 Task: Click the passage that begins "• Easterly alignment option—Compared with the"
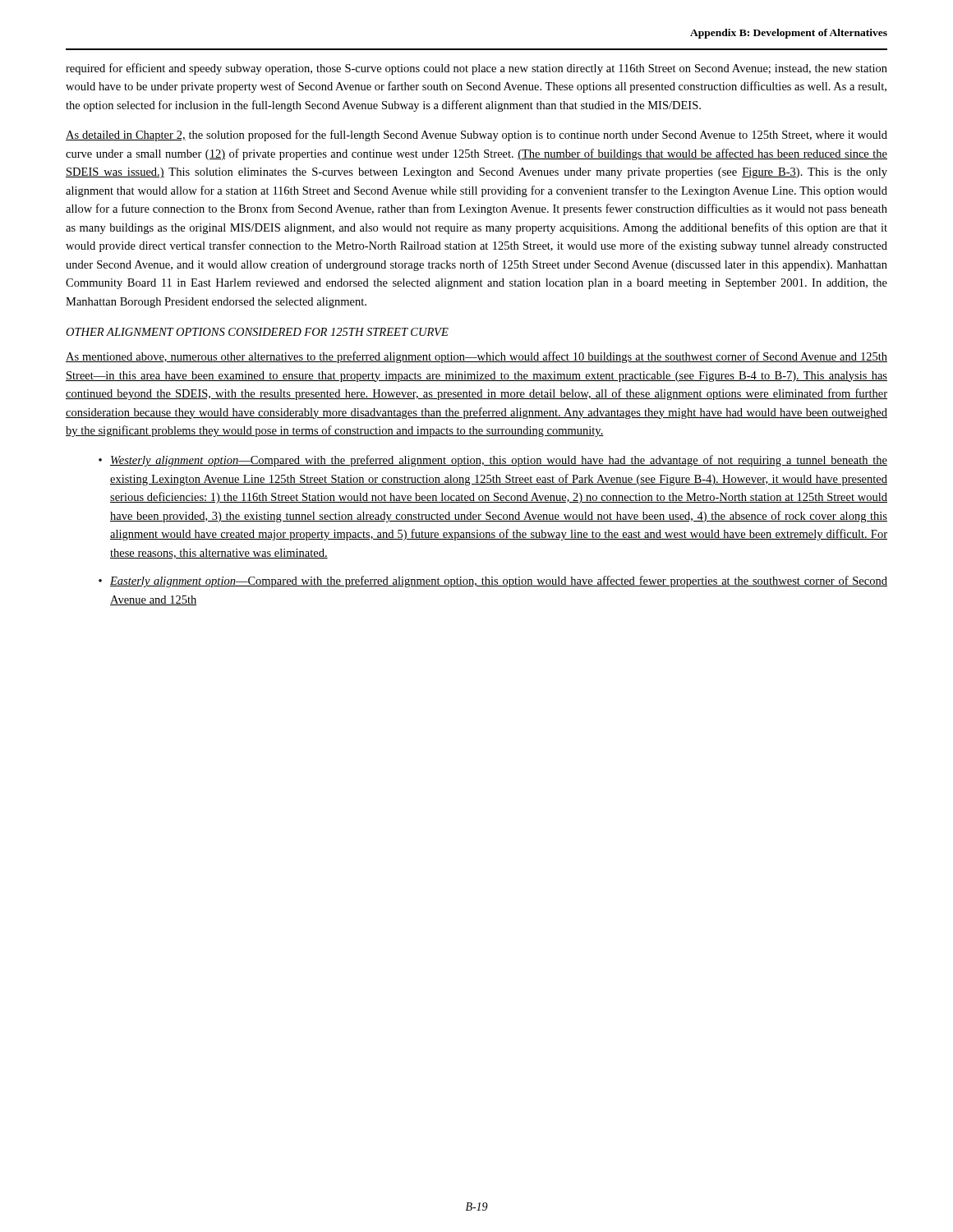point(489,590)
